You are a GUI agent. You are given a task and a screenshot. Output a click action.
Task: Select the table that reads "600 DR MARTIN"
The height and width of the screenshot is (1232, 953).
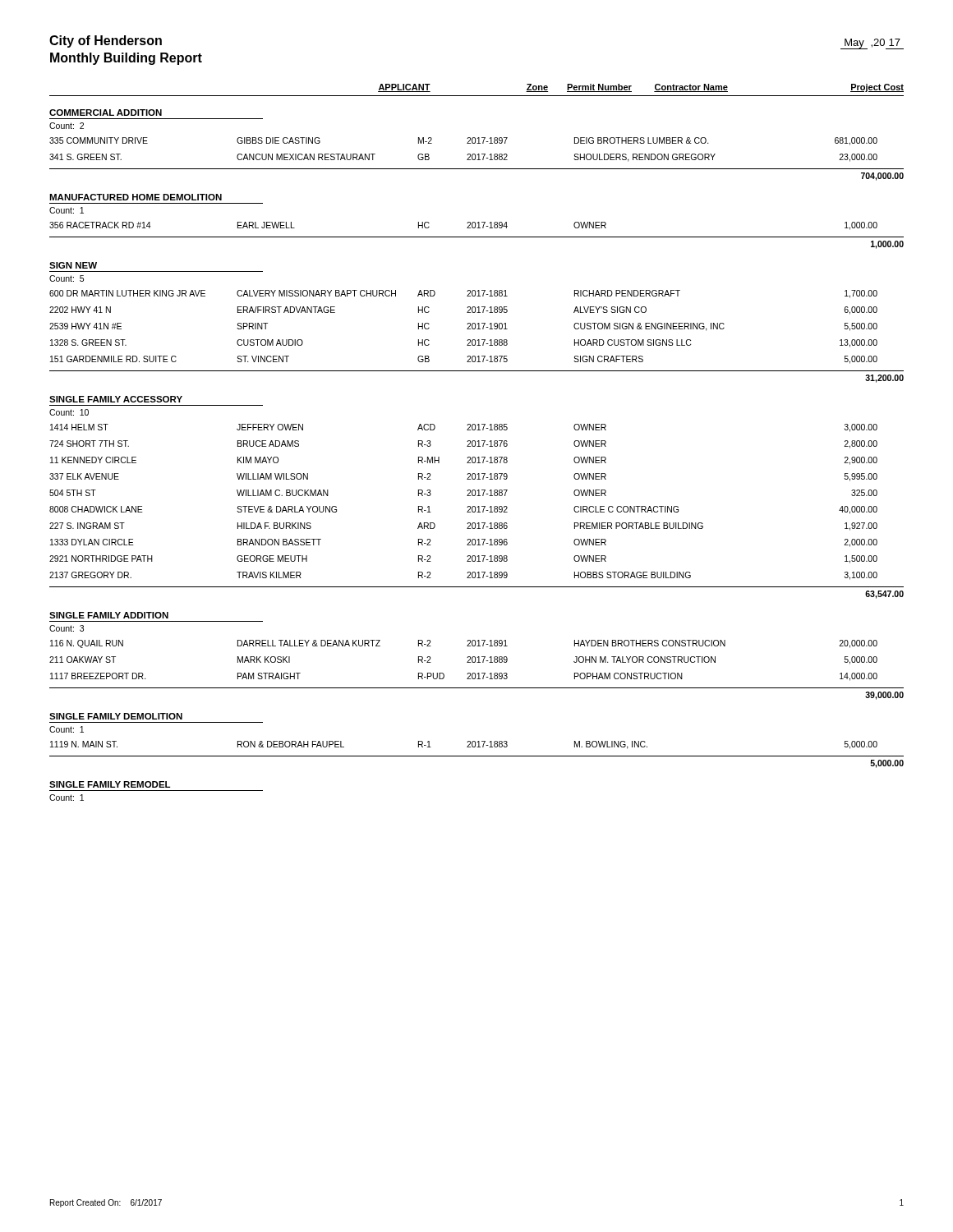(x=476, y=334)
